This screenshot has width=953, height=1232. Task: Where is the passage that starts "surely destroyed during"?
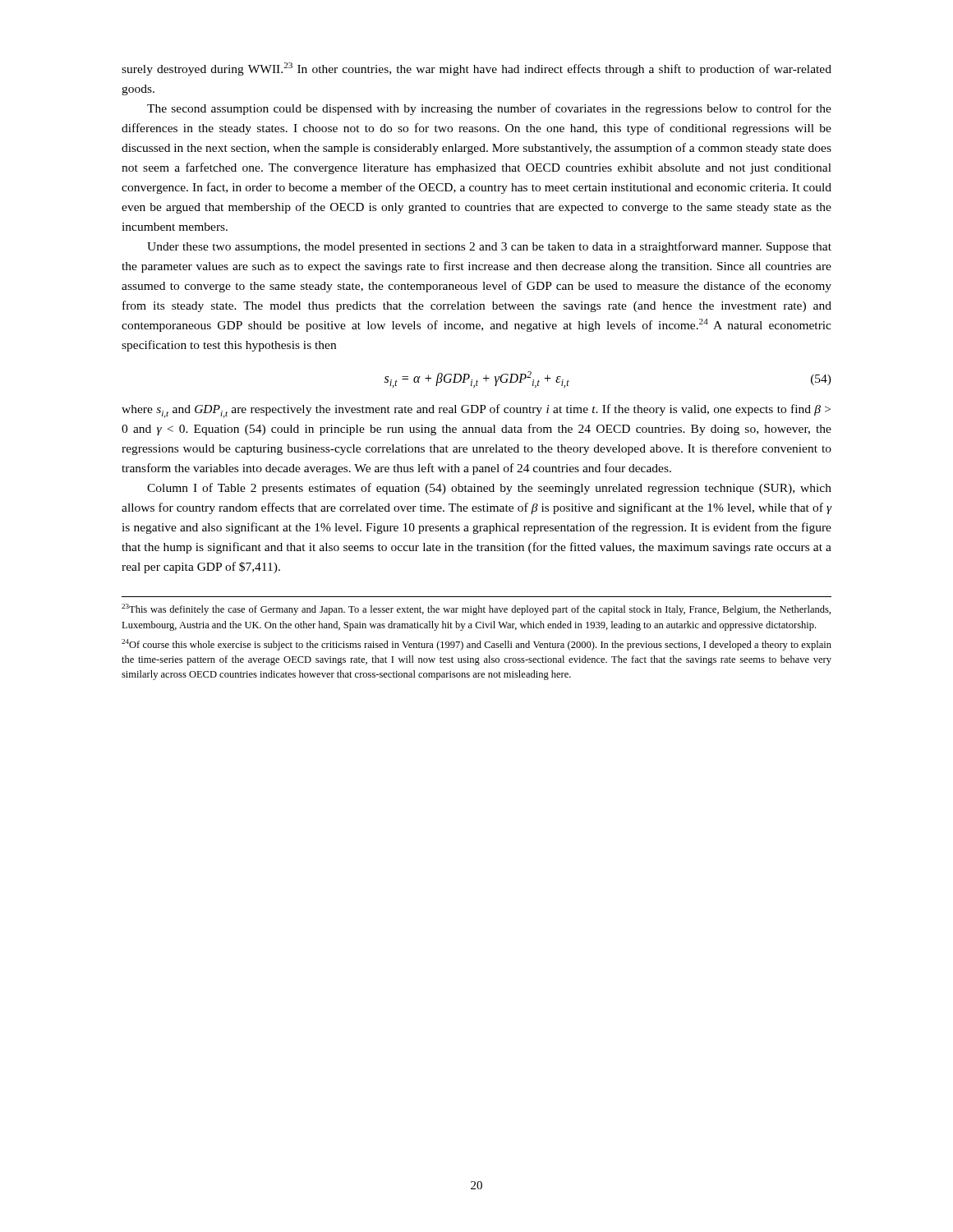476,207
